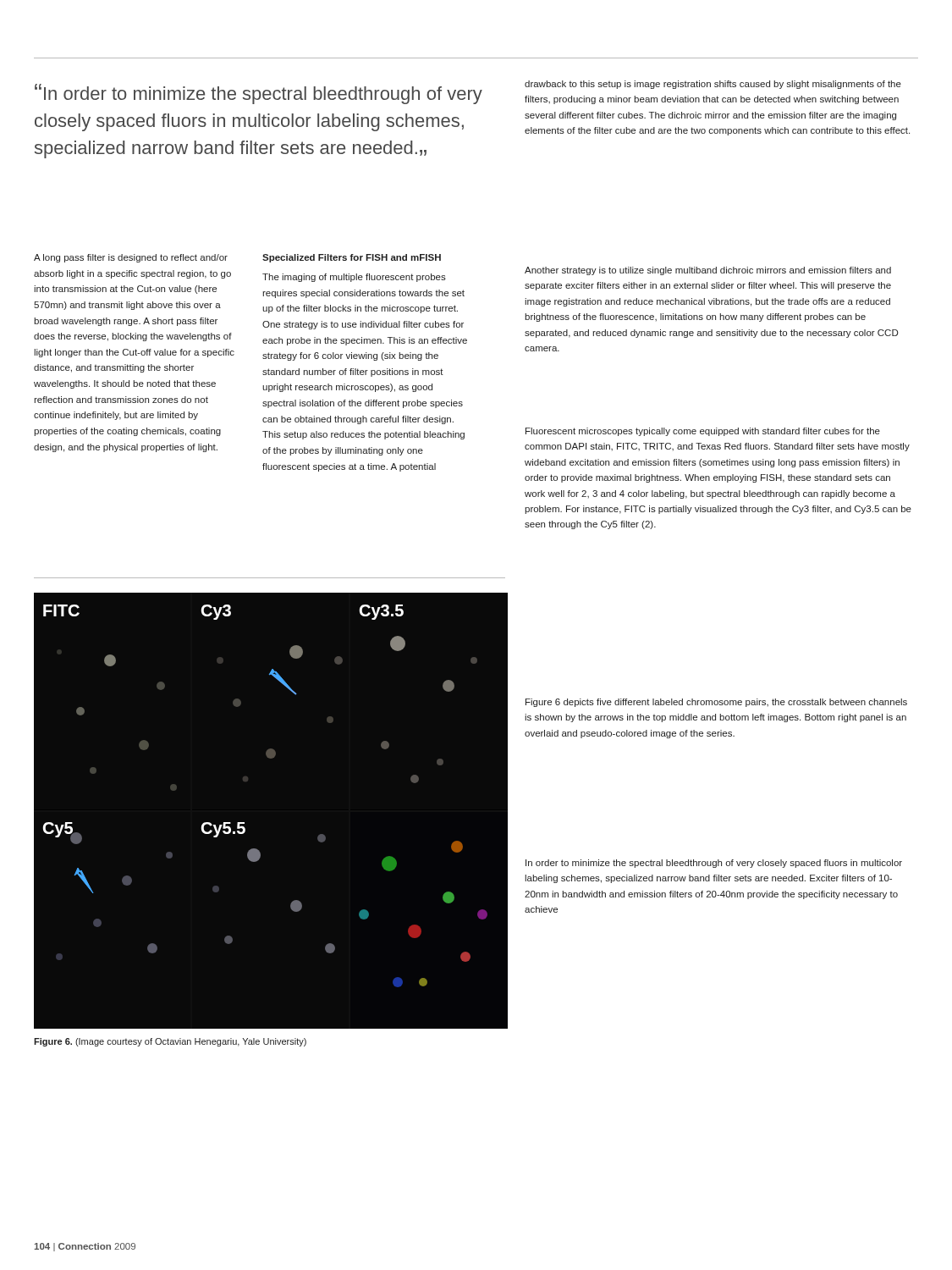This screenshot has height=1270, width=952.
Task: Click on the photo
Action: click(271, 811)
